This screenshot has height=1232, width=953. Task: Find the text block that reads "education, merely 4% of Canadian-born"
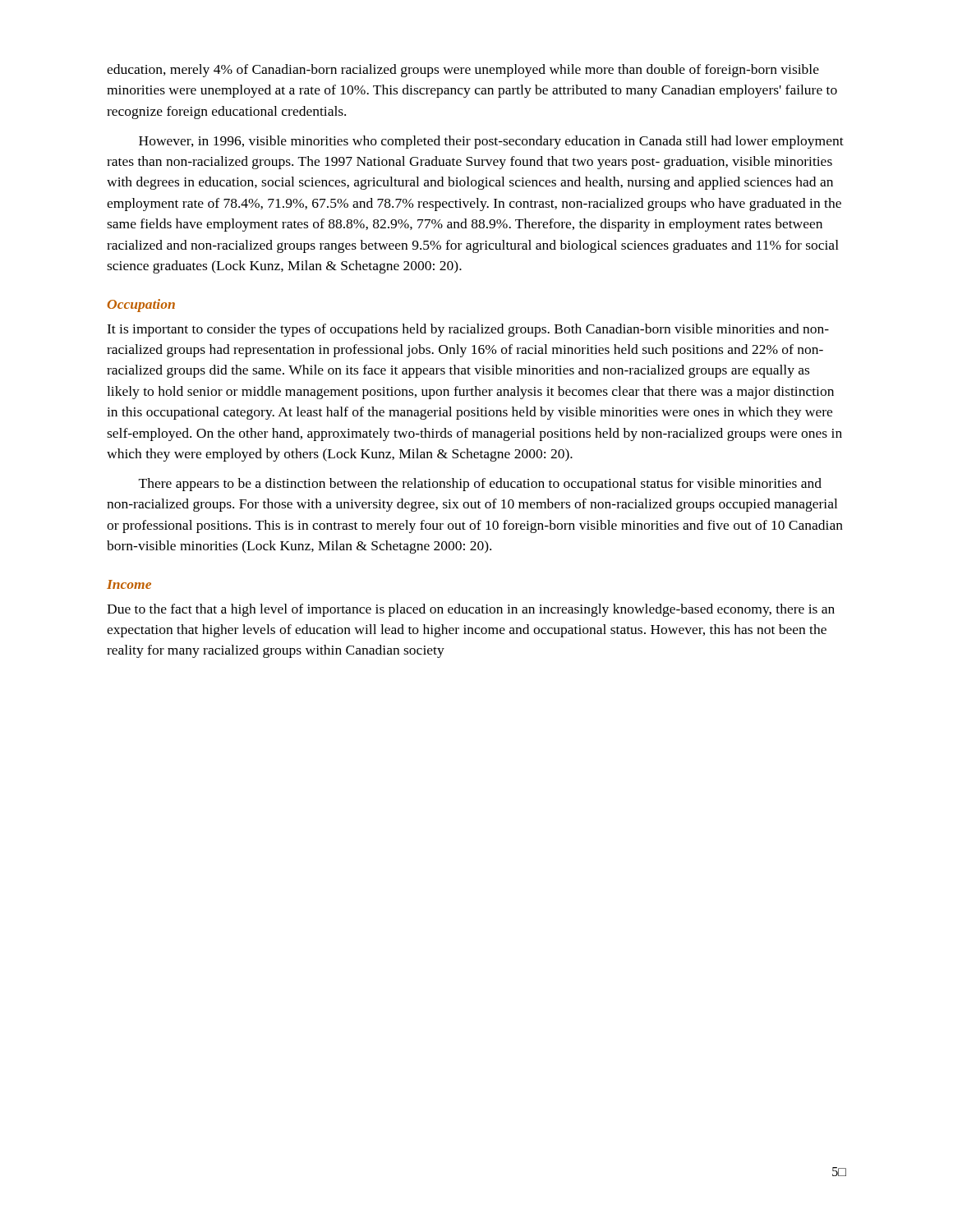click(x=476, y=168)
